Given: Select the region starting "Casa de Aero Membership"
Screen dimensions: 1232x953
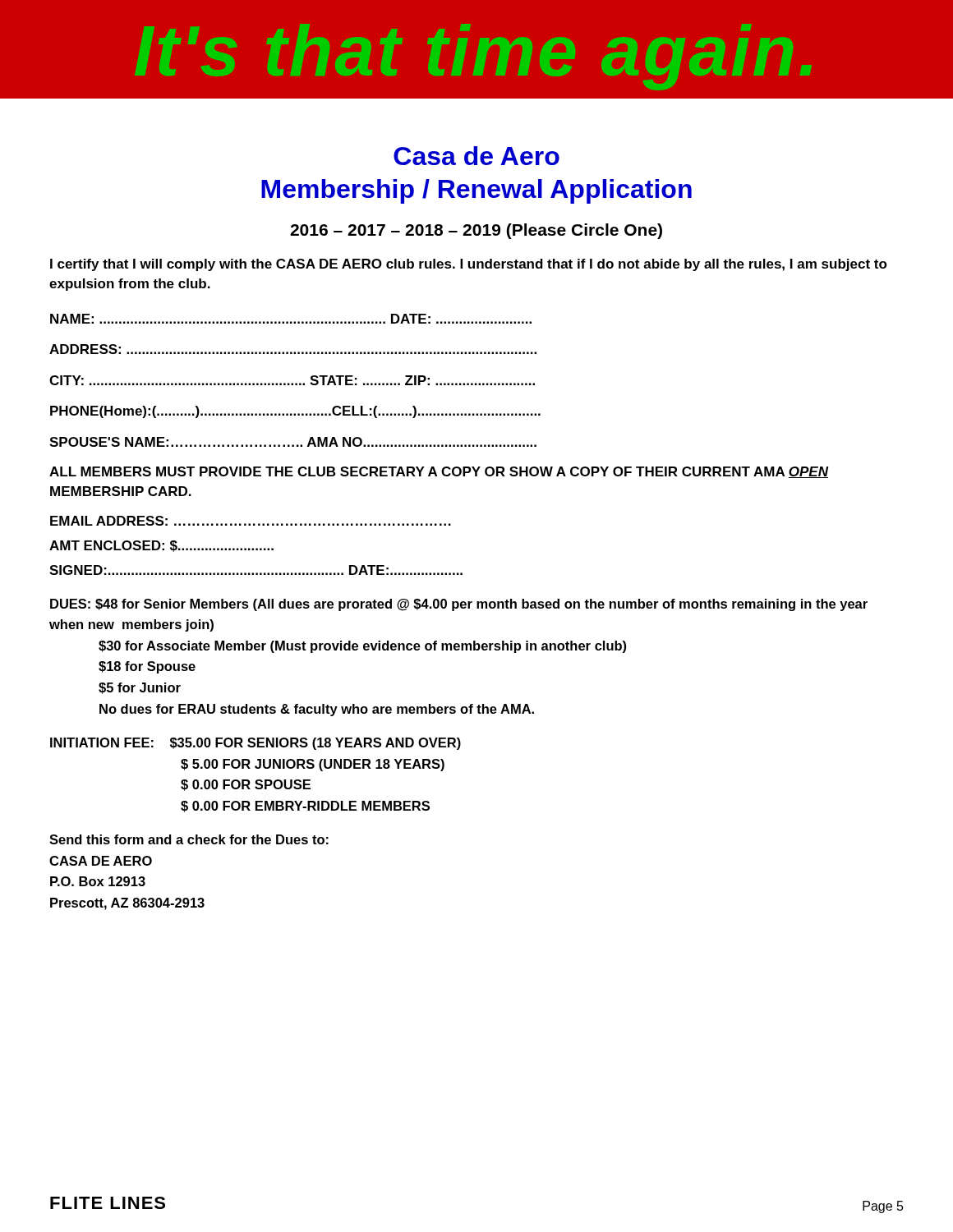Looking at the screenshot, I should point(476,172).
